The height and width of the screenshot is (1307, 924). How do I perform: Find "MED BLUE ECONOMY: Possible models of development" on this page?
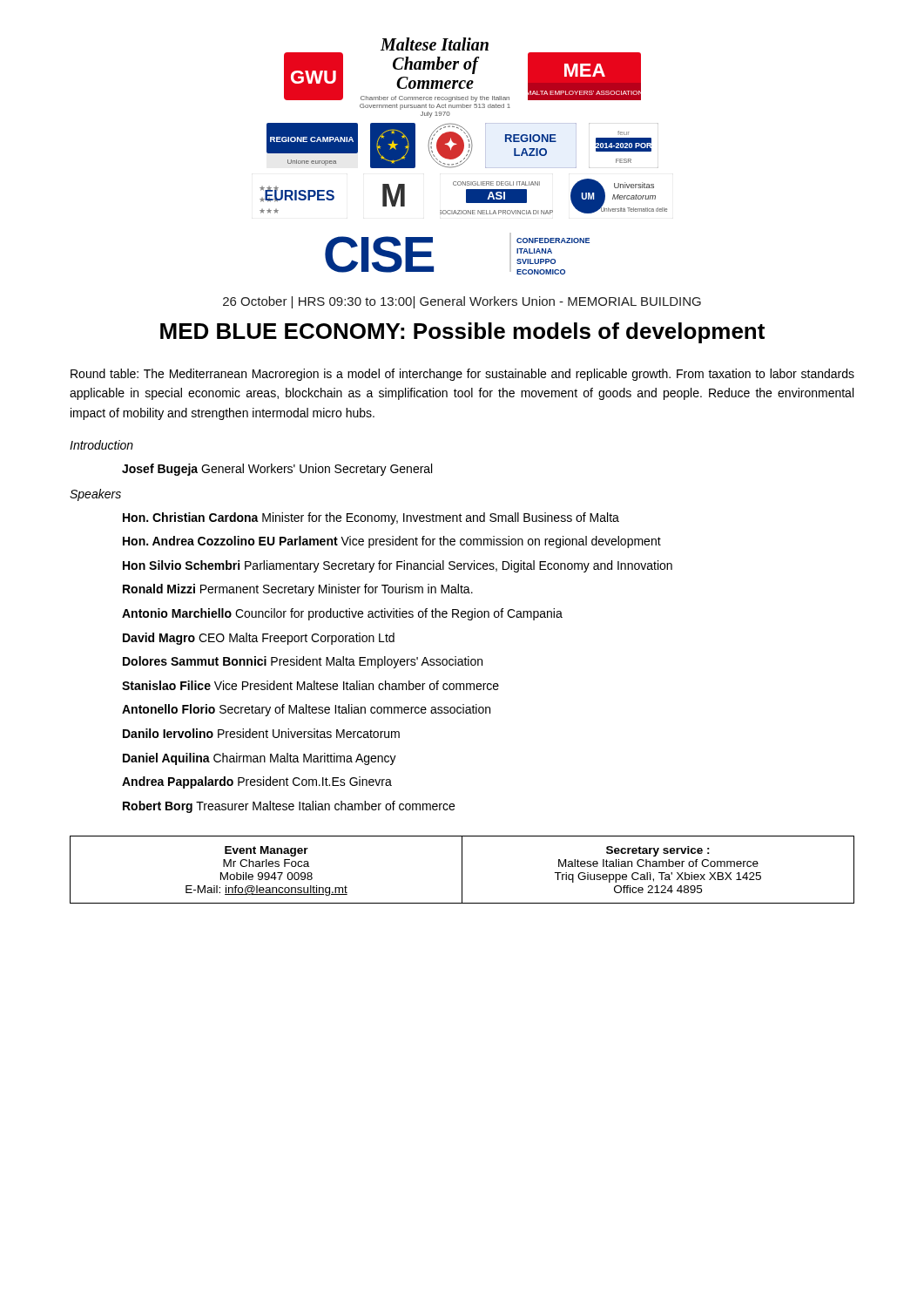pos(462,331)
